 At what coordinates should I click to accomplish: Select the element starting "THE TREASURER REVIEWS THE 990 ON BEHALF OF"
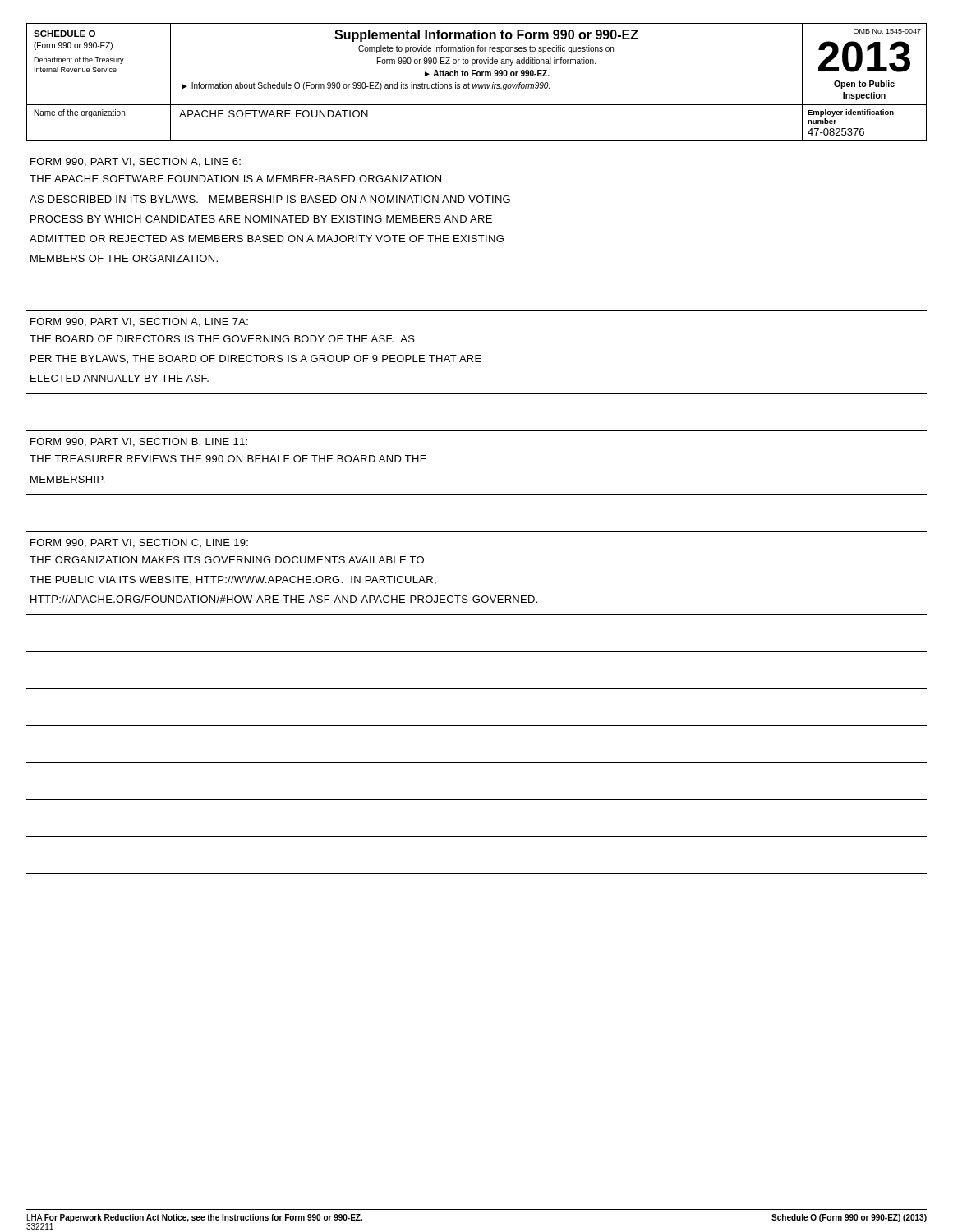[228, 459]
